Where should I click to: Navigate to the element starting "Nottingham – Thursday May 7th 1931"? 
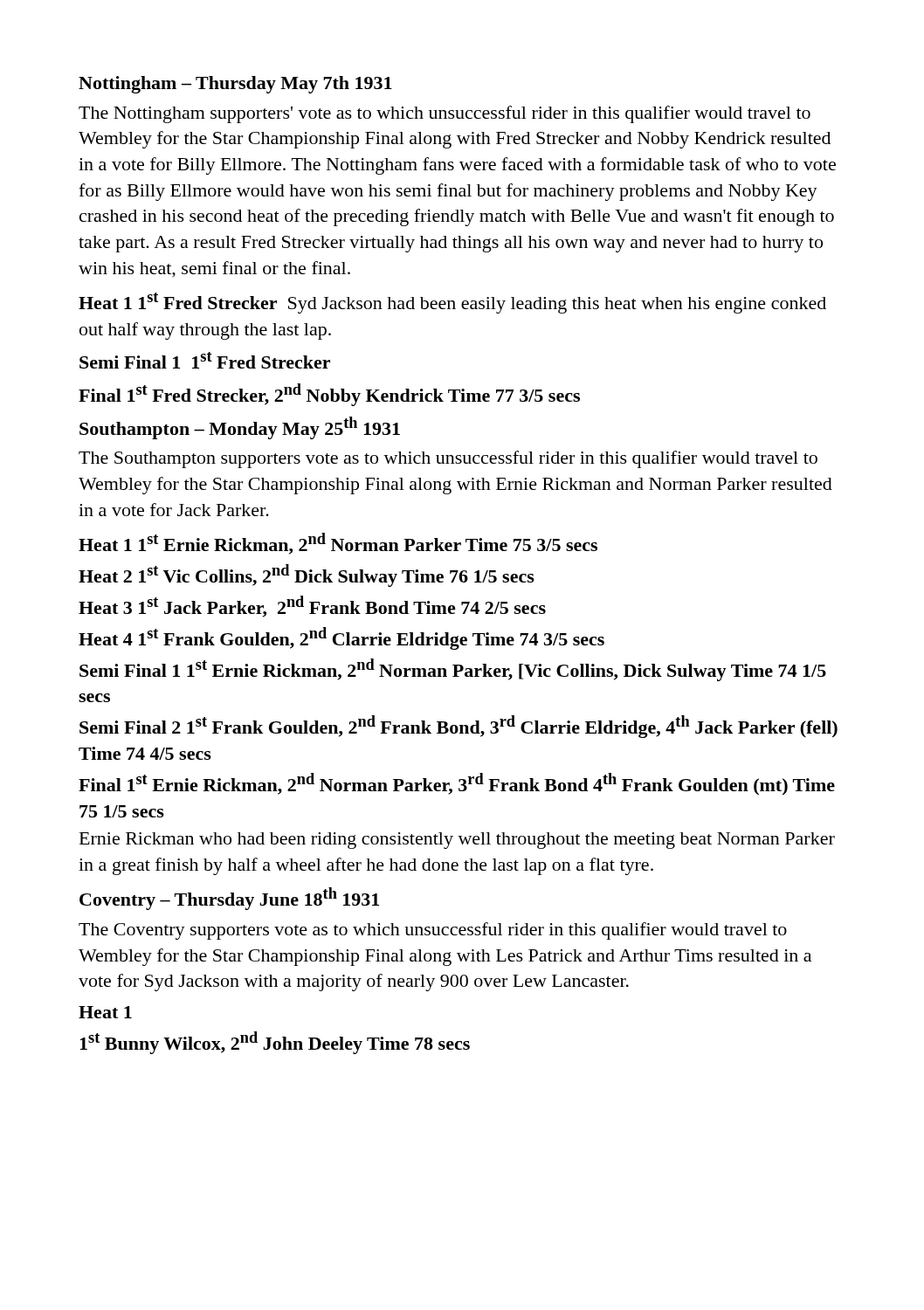click(x=236, y=83)
